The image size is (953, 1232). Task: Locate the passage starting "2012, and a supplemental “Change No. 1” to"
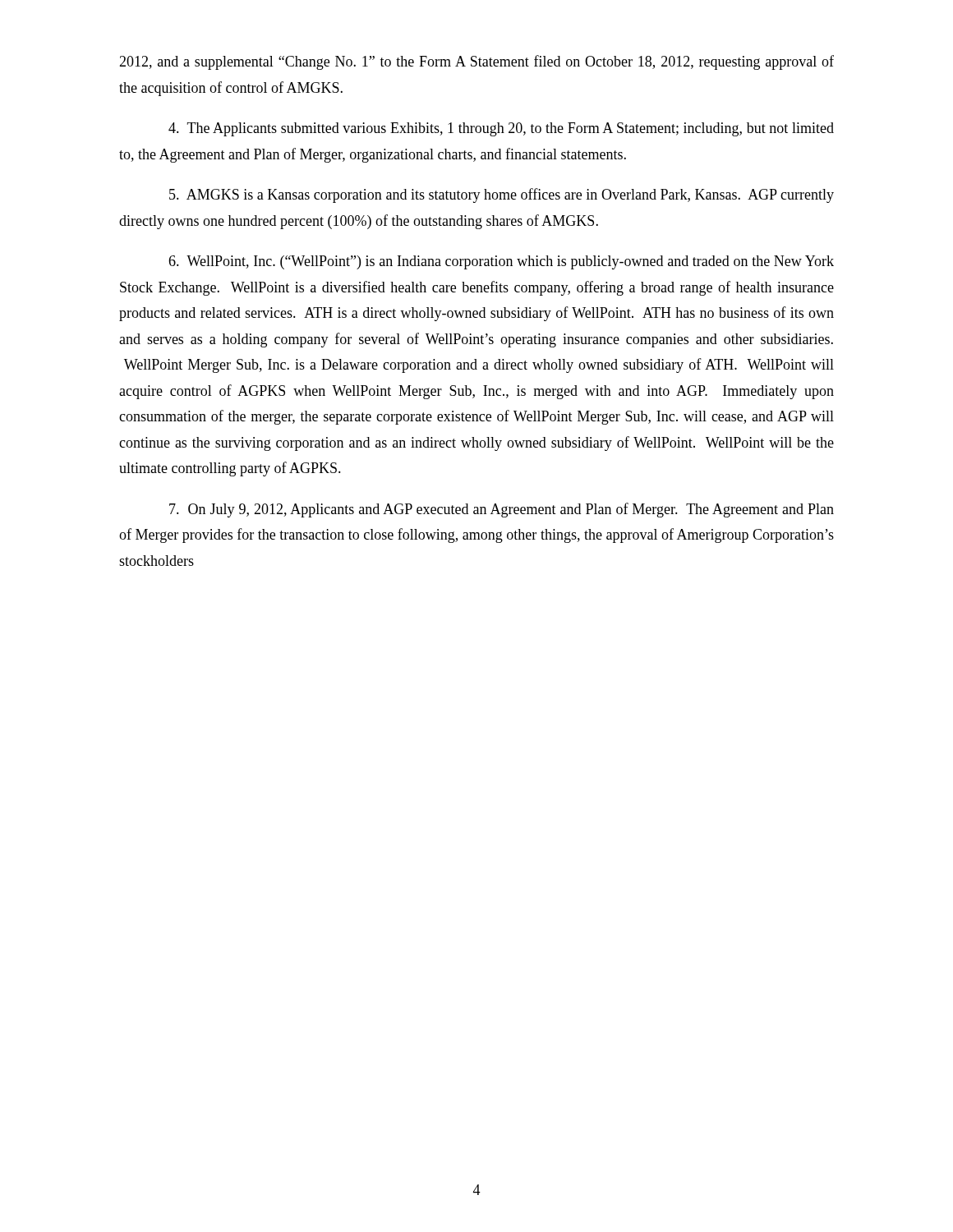pos(476,75)
